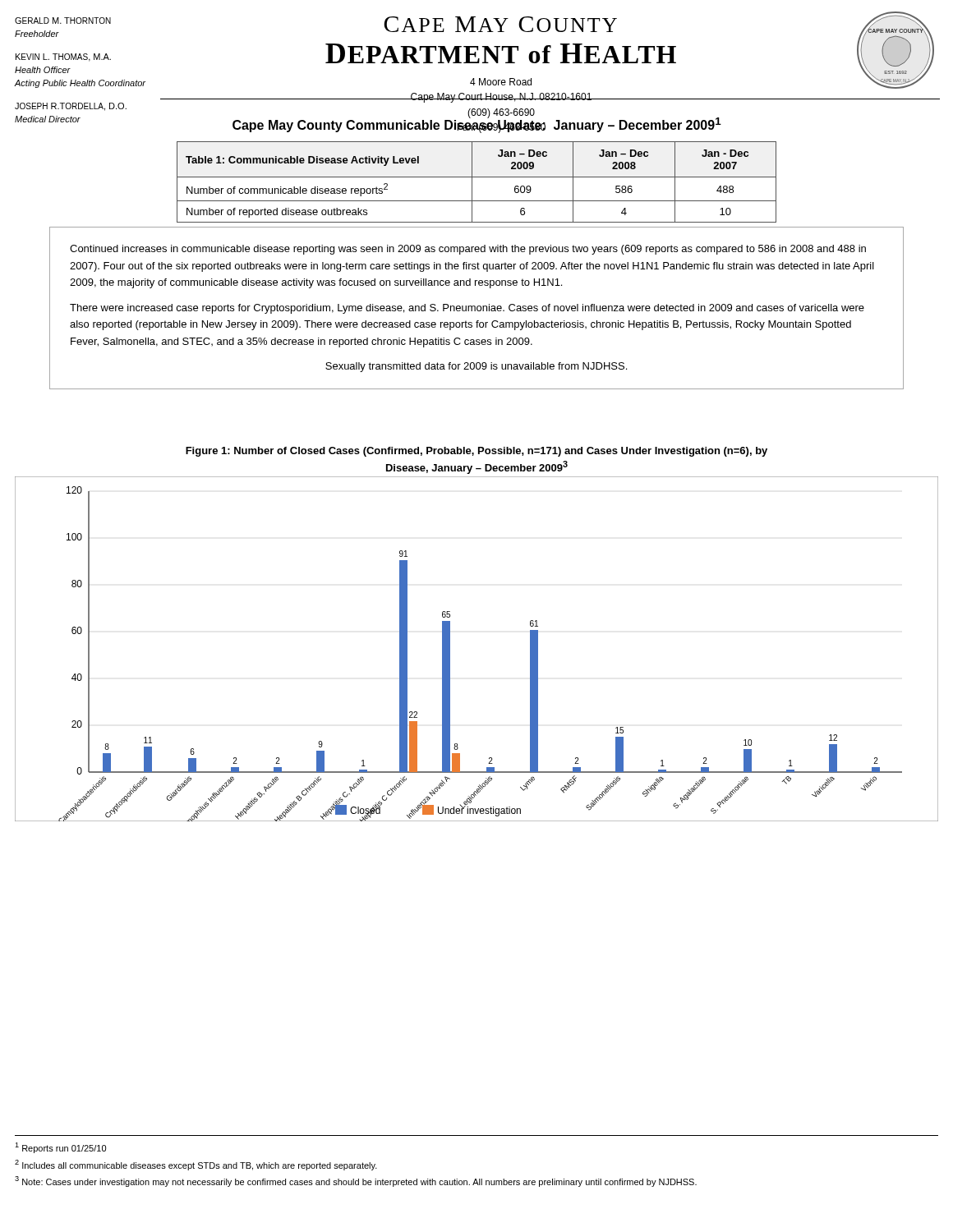Screen dimensions: 1232x953
Task: Locate the table with the text "Jan – Dec 2008"
Action: point(476,182)
